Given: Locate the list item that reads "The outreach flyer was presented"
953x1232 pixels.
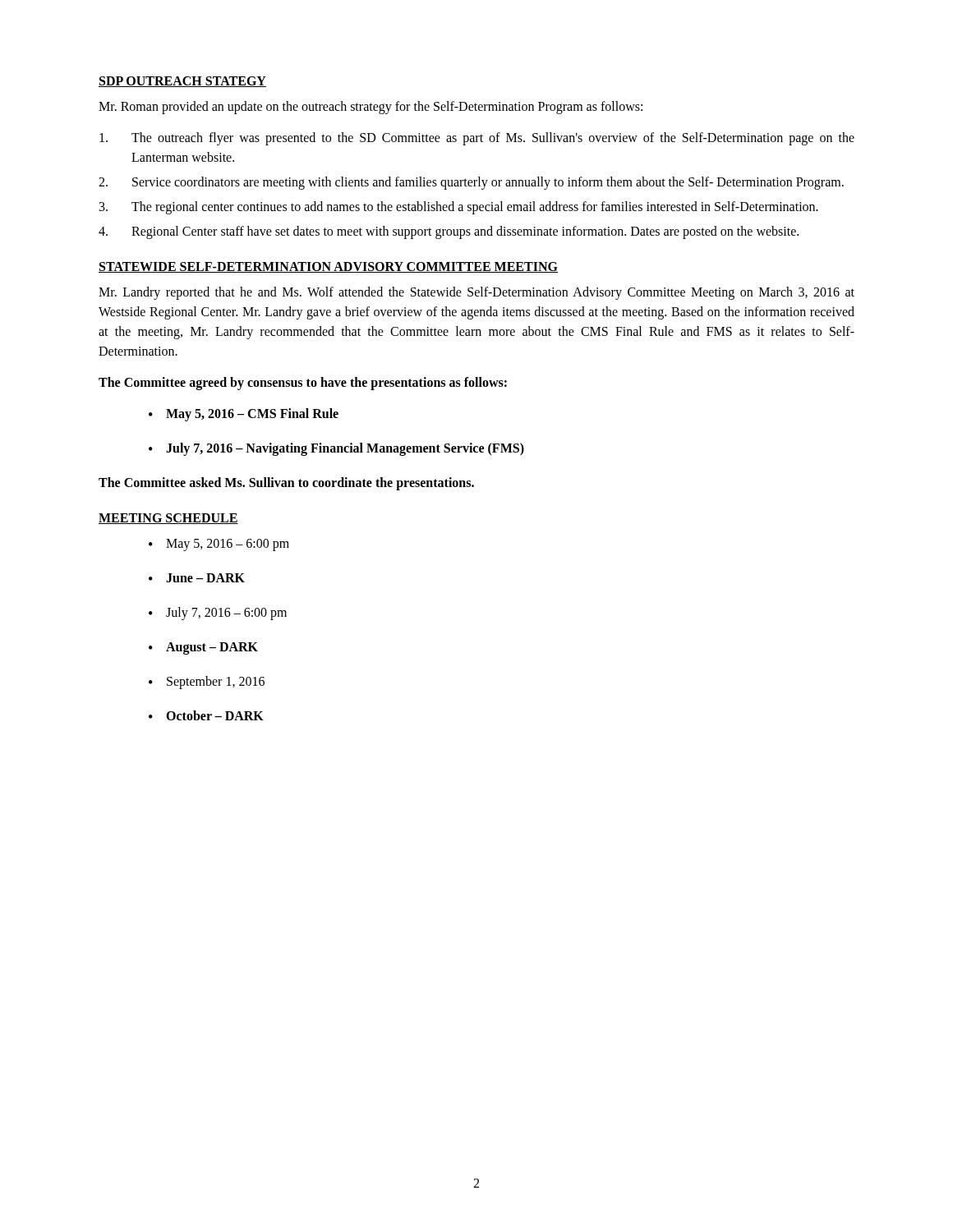Looking at the screenshot, I should pos(476,148).
